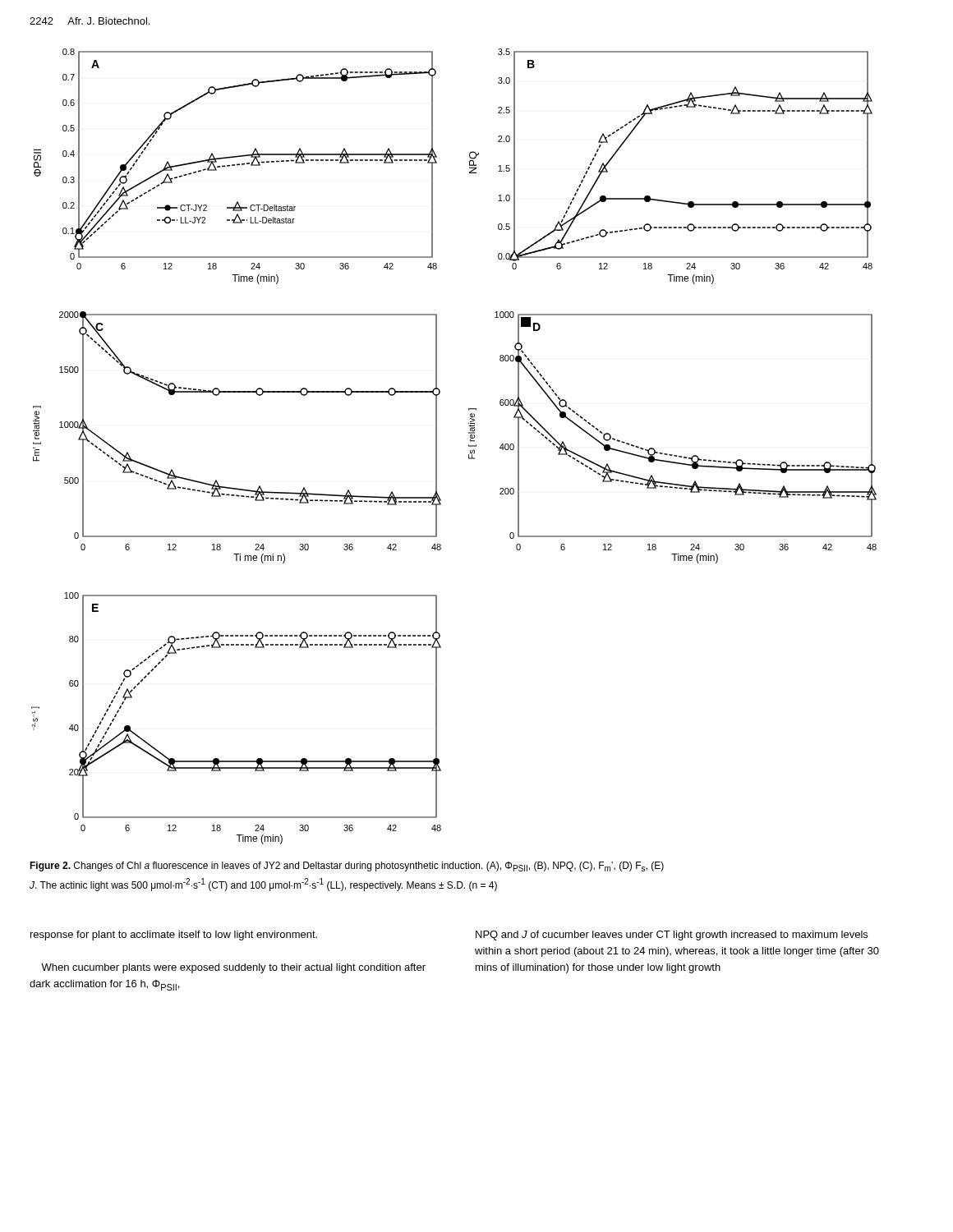This screenshot has width=953, height=1232.
Task: Locate the region starting "Figure 2. Changes of Chl"
Action: click(x=347, y=876)
